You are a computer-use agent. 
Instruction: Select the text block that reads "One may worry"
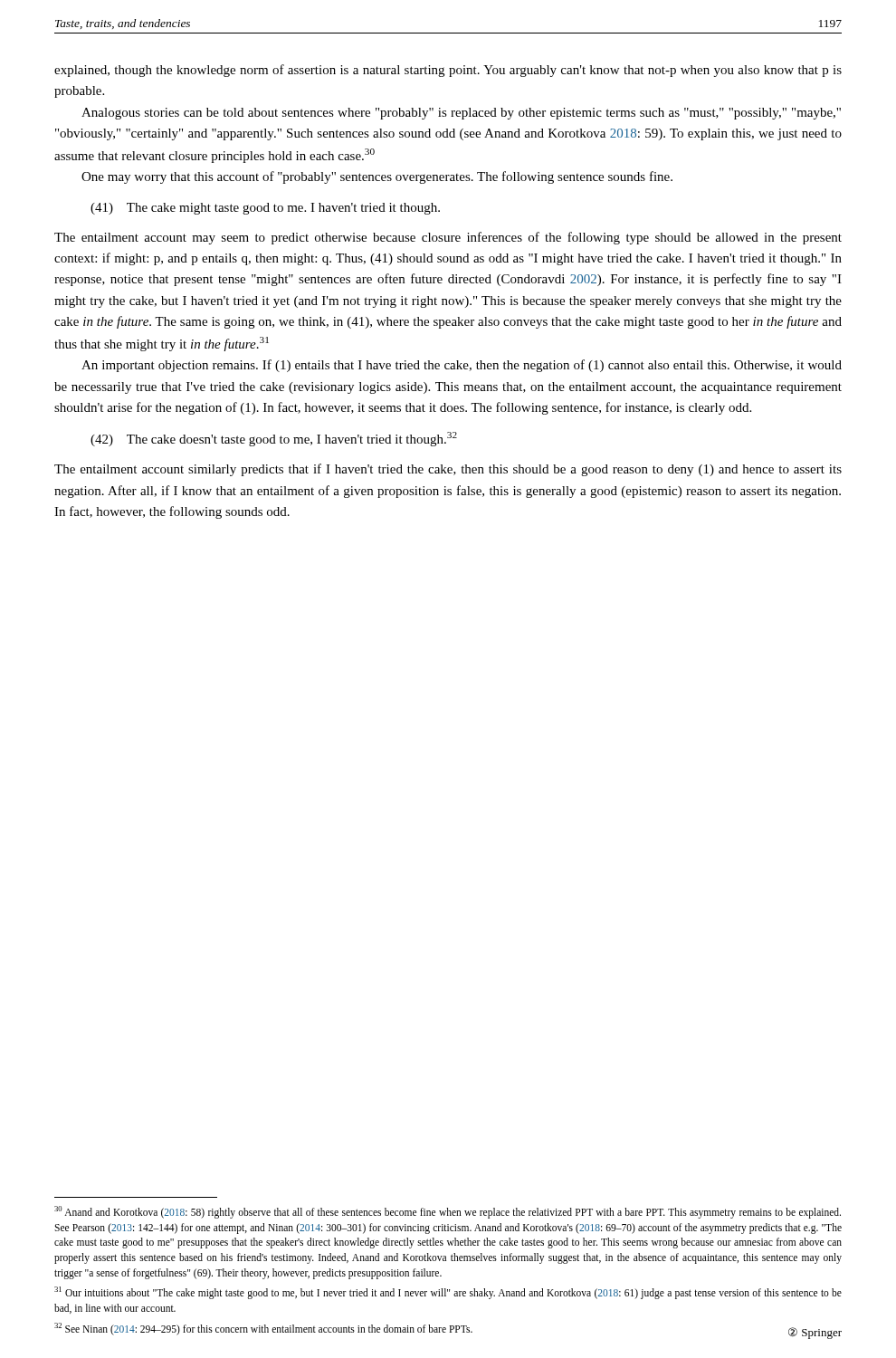point(377,177)
